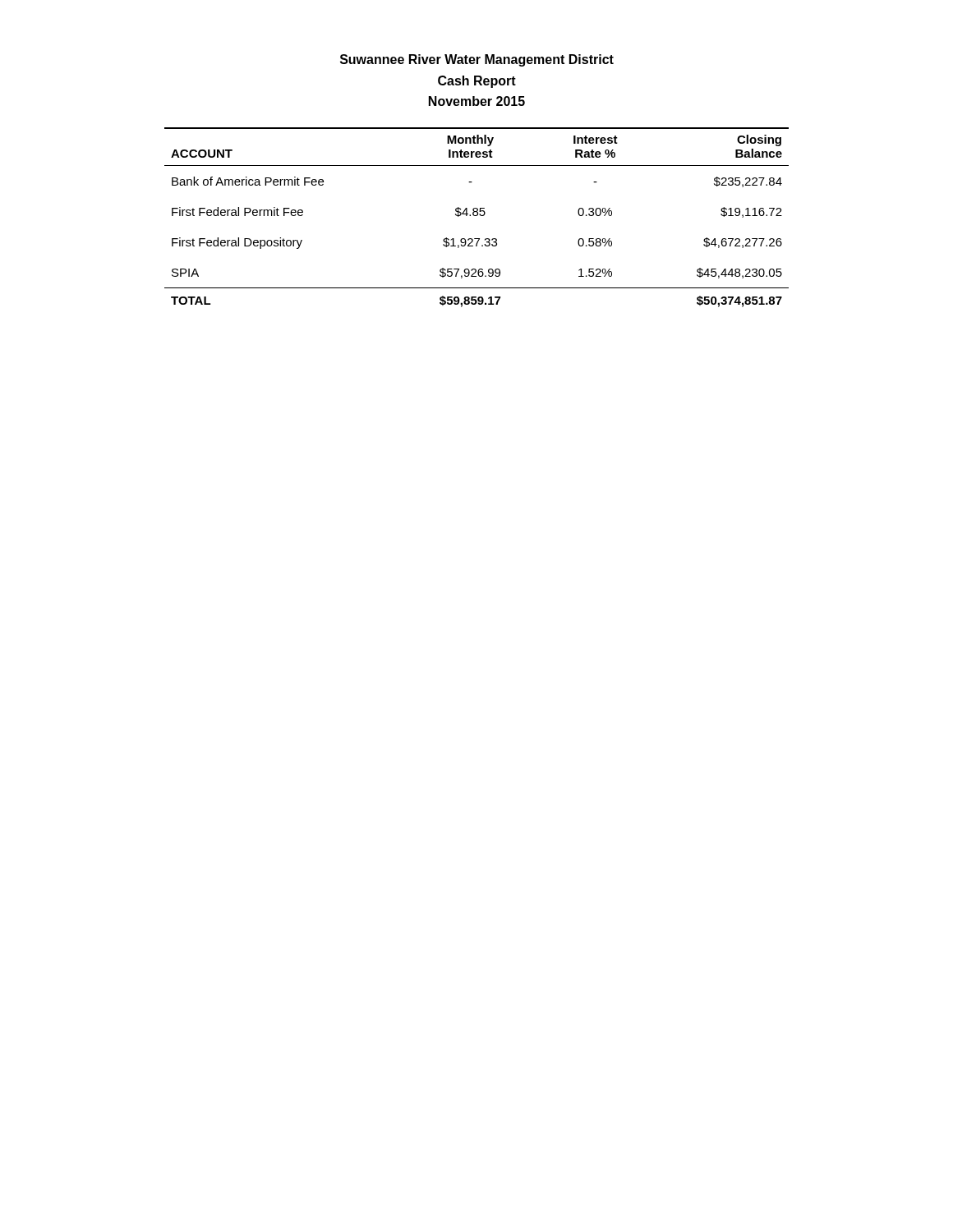
Task: Find the table that mentions "First Federal Permit Fee"
Action: [x=476, y=220]
